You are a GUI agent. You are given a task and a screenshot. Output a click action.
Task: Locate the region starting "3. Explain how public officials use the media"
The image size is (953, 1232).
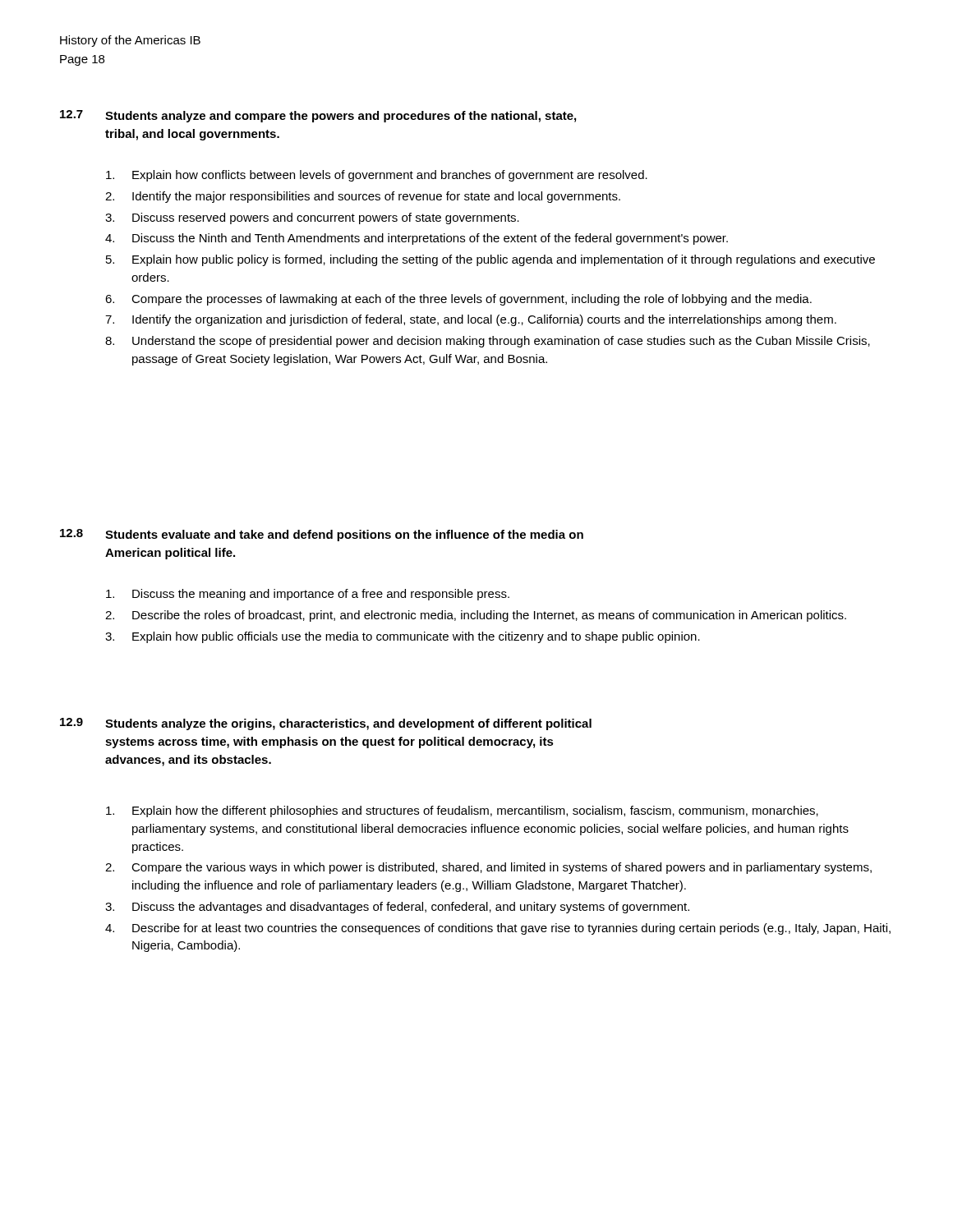point(499,636)
